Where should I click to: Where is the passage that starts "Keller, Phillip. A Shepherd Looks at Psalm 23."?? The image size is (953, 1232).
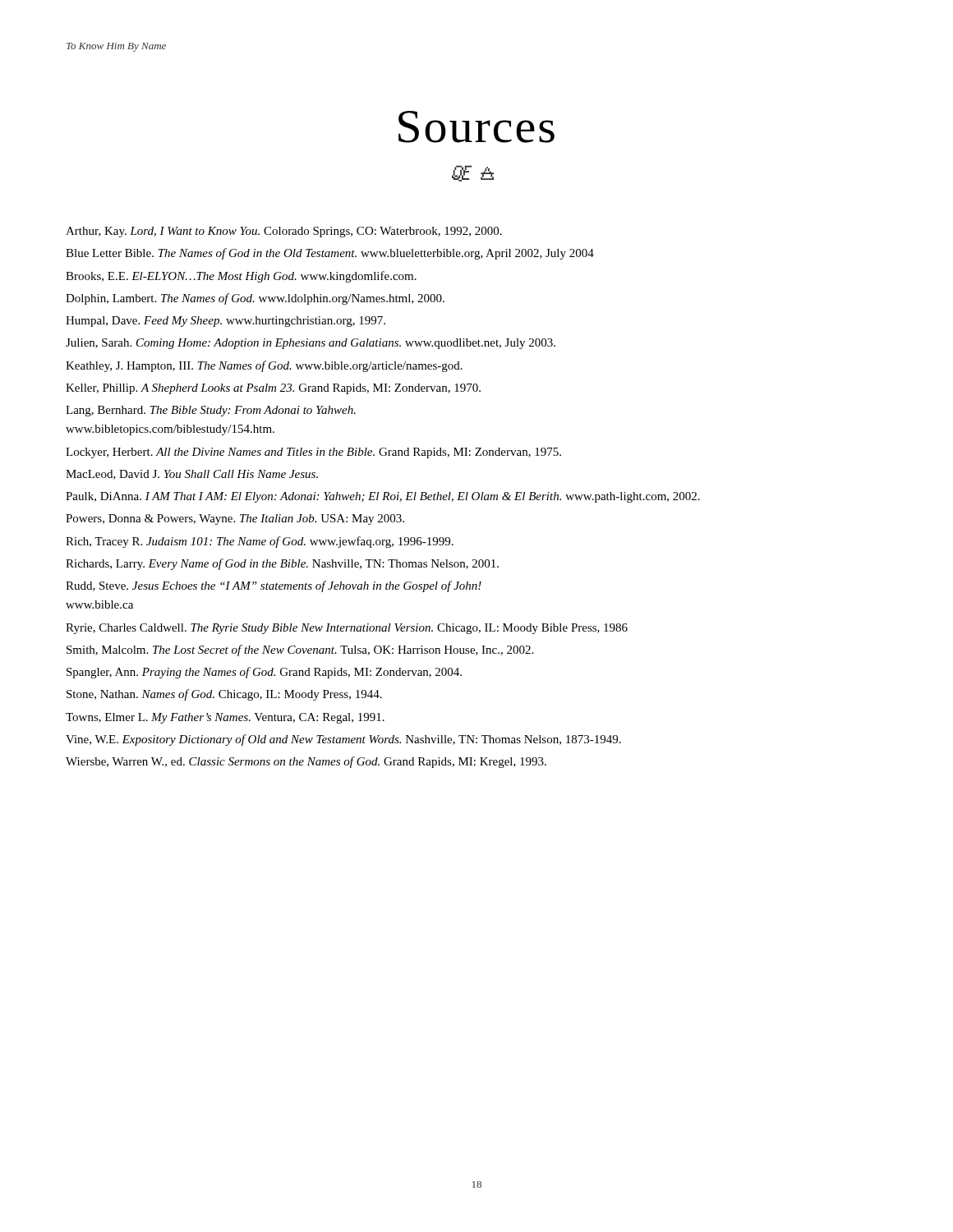pos(274,387)
